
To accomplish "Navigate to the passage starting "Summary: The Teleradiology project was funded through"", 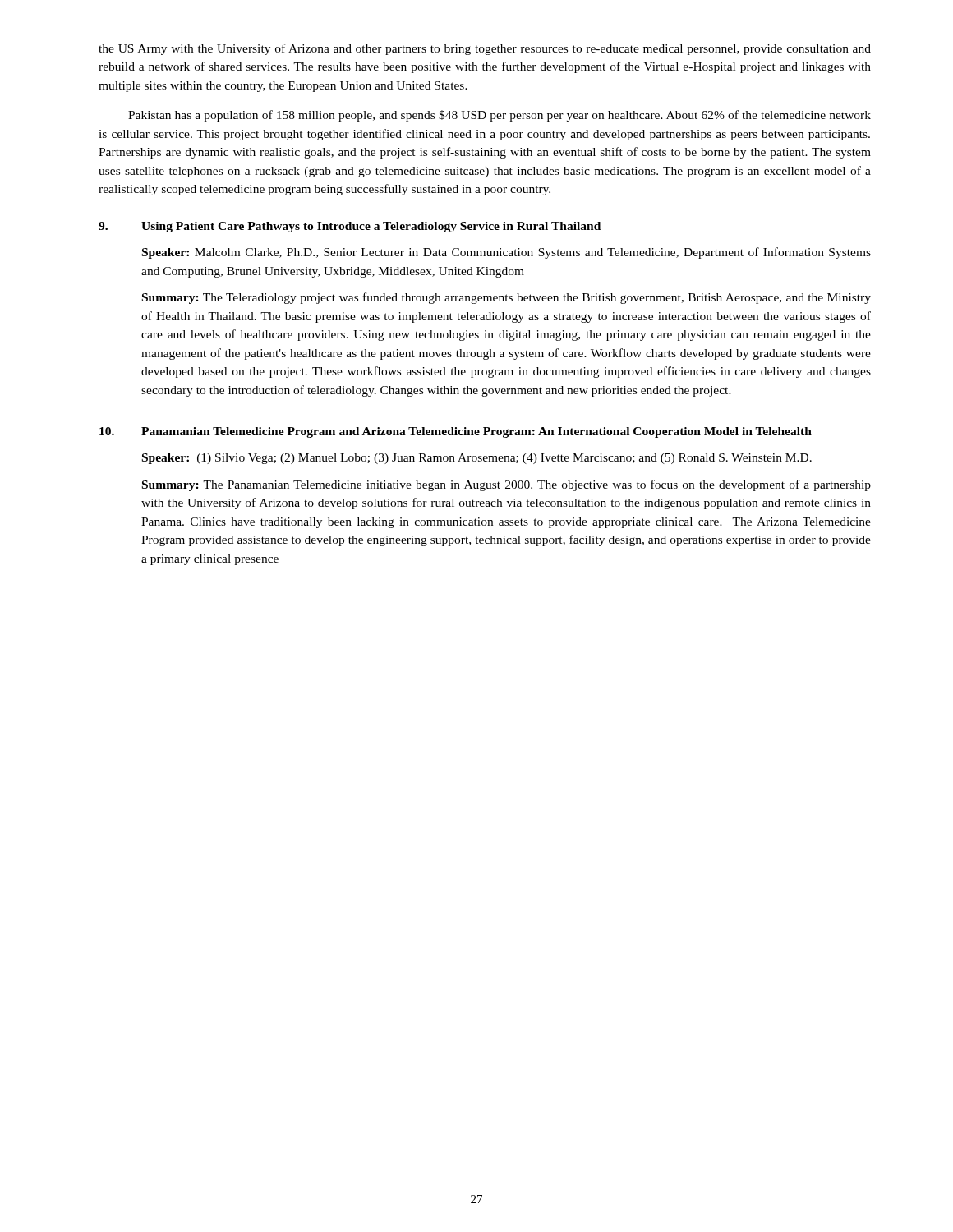I will click(x=506, y=344).
